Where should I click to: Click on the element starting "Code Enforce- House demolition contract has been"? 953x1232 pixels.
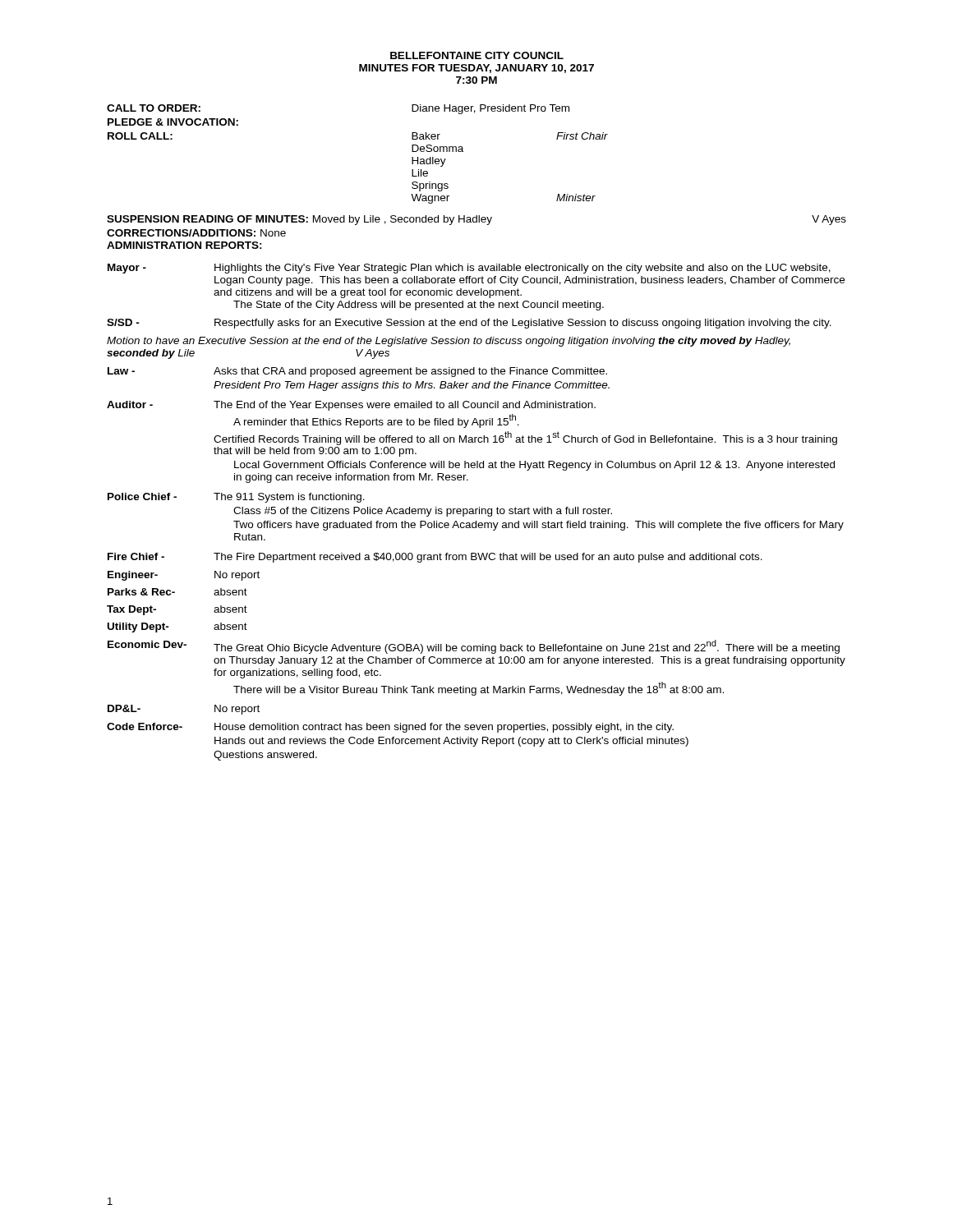point(476,741)
